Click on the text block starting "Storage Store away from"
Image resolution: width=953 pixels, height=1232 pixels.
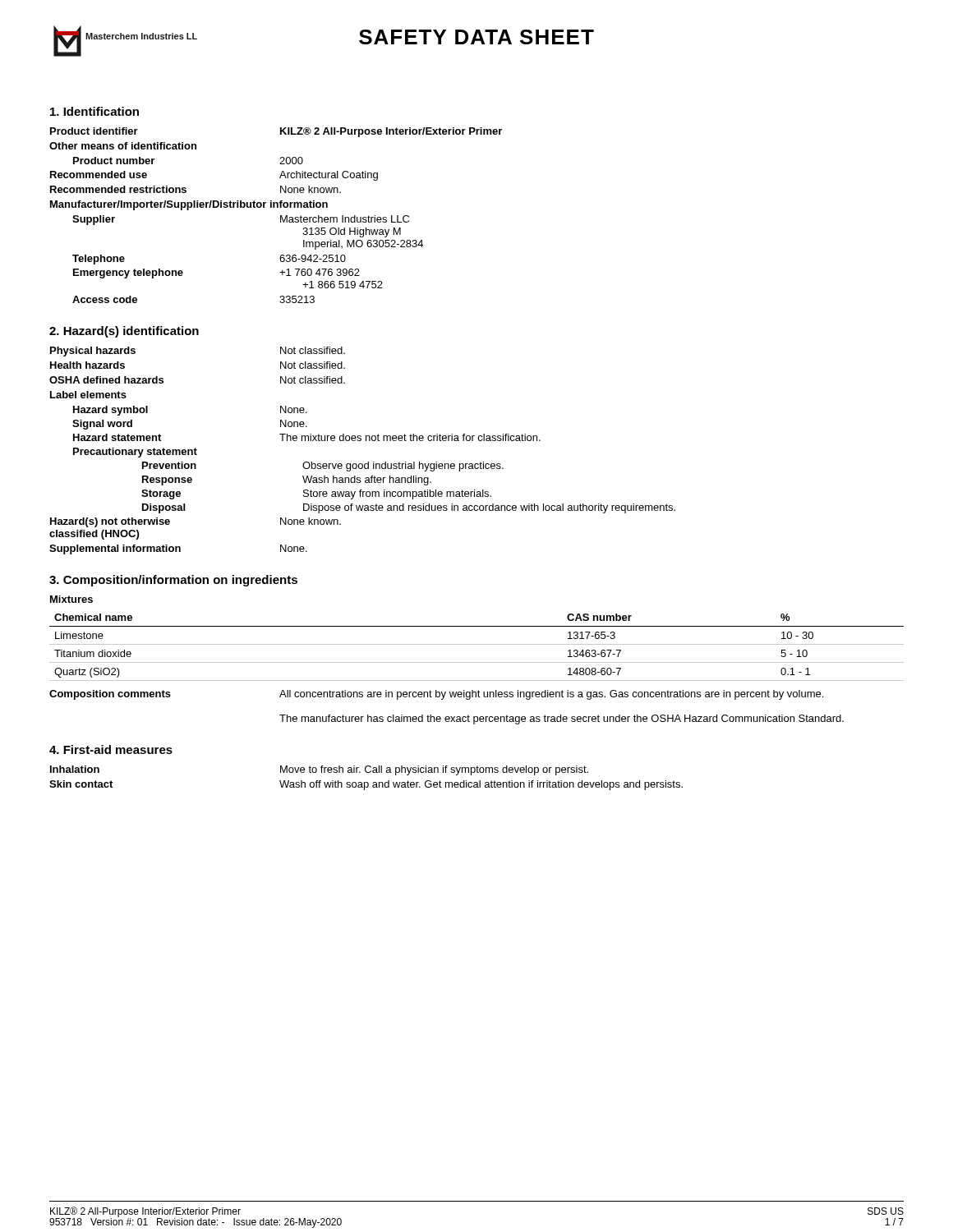pos(500,493)
